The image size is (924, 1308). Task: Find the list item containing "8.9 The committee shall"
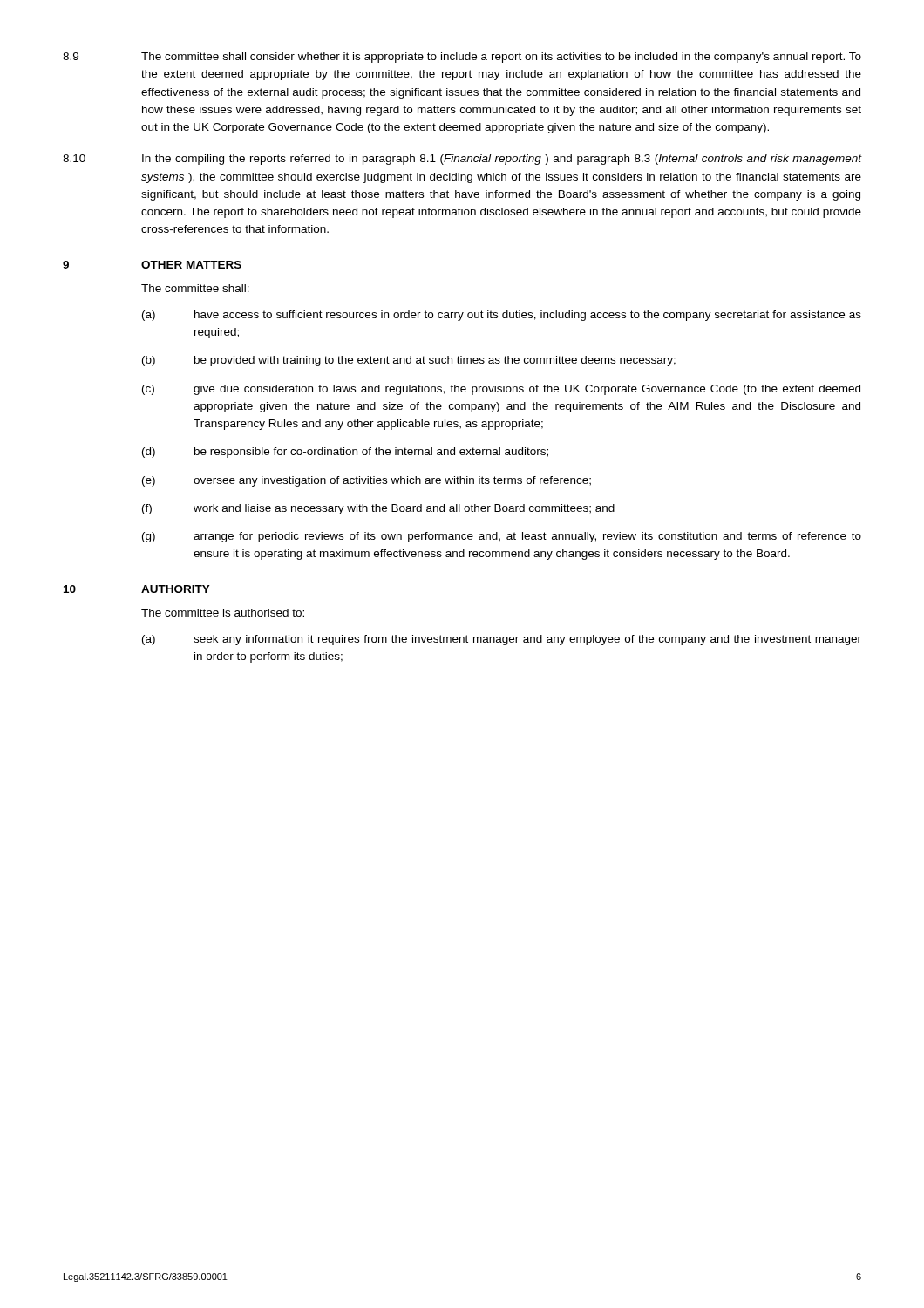462,92
